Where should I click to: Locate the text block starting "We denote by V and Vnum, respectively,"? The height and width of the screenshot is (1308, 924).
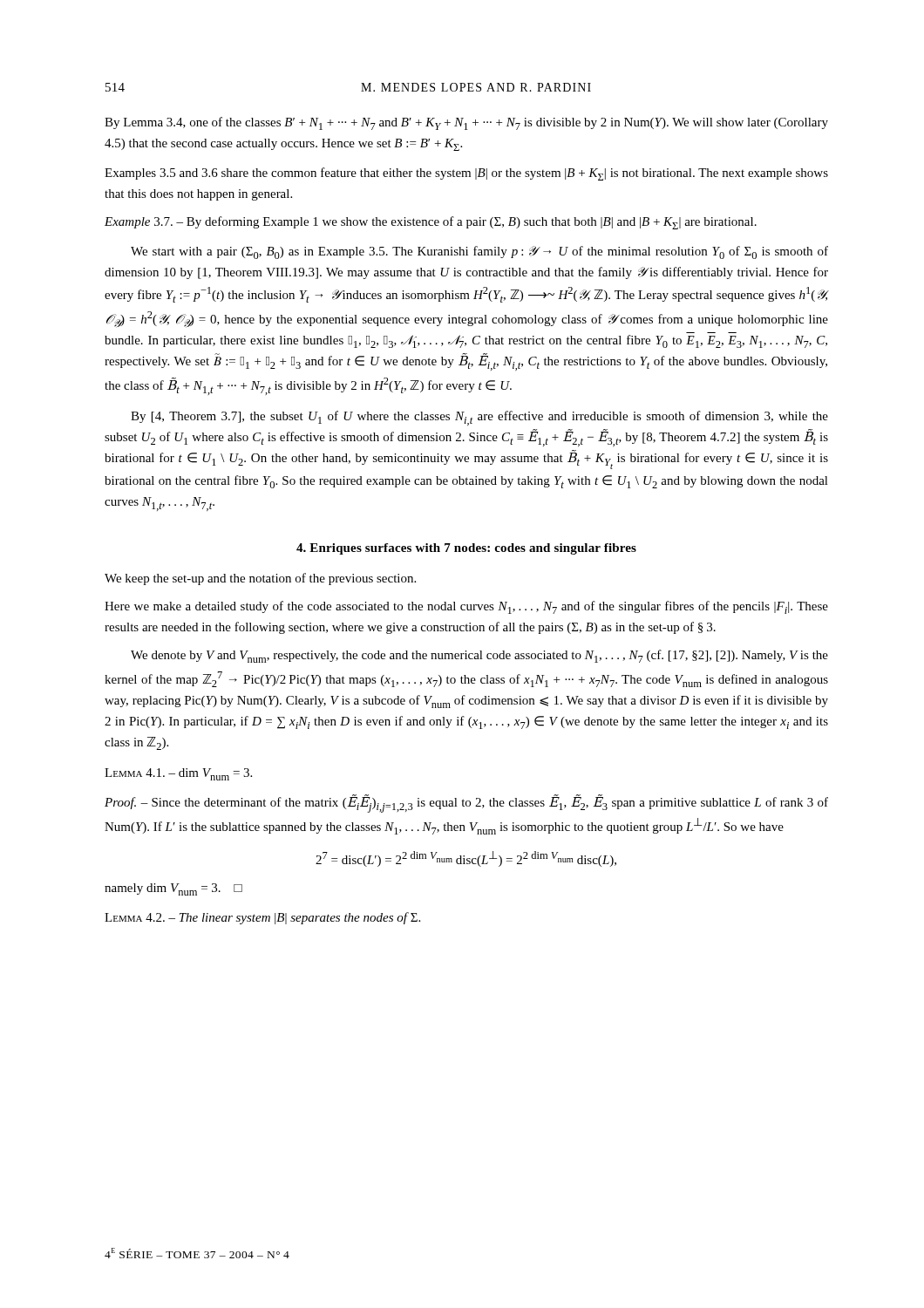click(466, 700)
